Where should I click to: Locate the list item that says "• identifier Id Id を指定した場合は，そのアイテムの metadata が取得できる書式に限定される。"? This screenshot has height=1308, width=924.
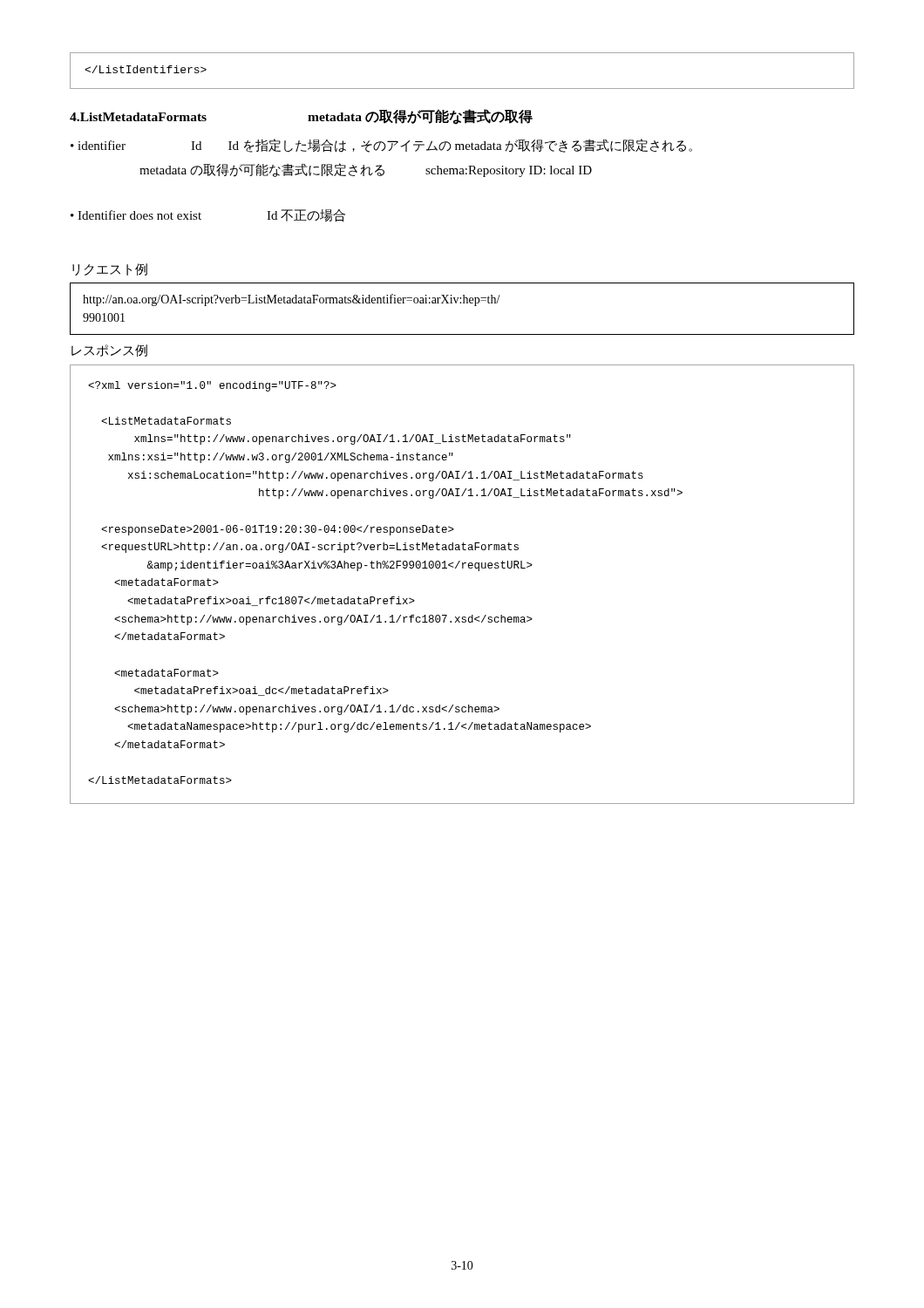(385, 145)
